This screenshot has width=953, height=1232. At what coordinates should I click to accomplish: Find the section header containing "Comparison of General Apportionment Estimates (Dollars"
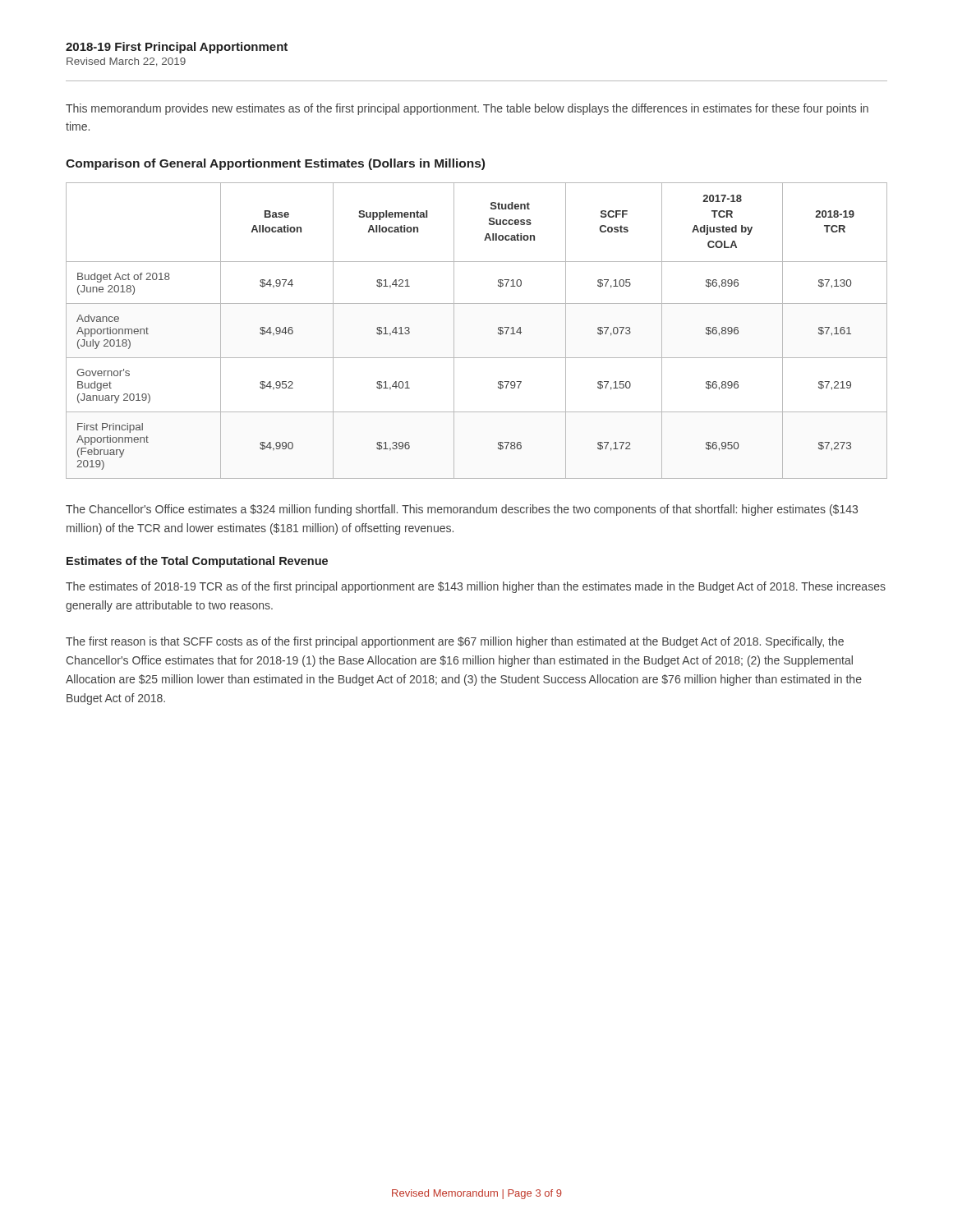coord(276,163)
